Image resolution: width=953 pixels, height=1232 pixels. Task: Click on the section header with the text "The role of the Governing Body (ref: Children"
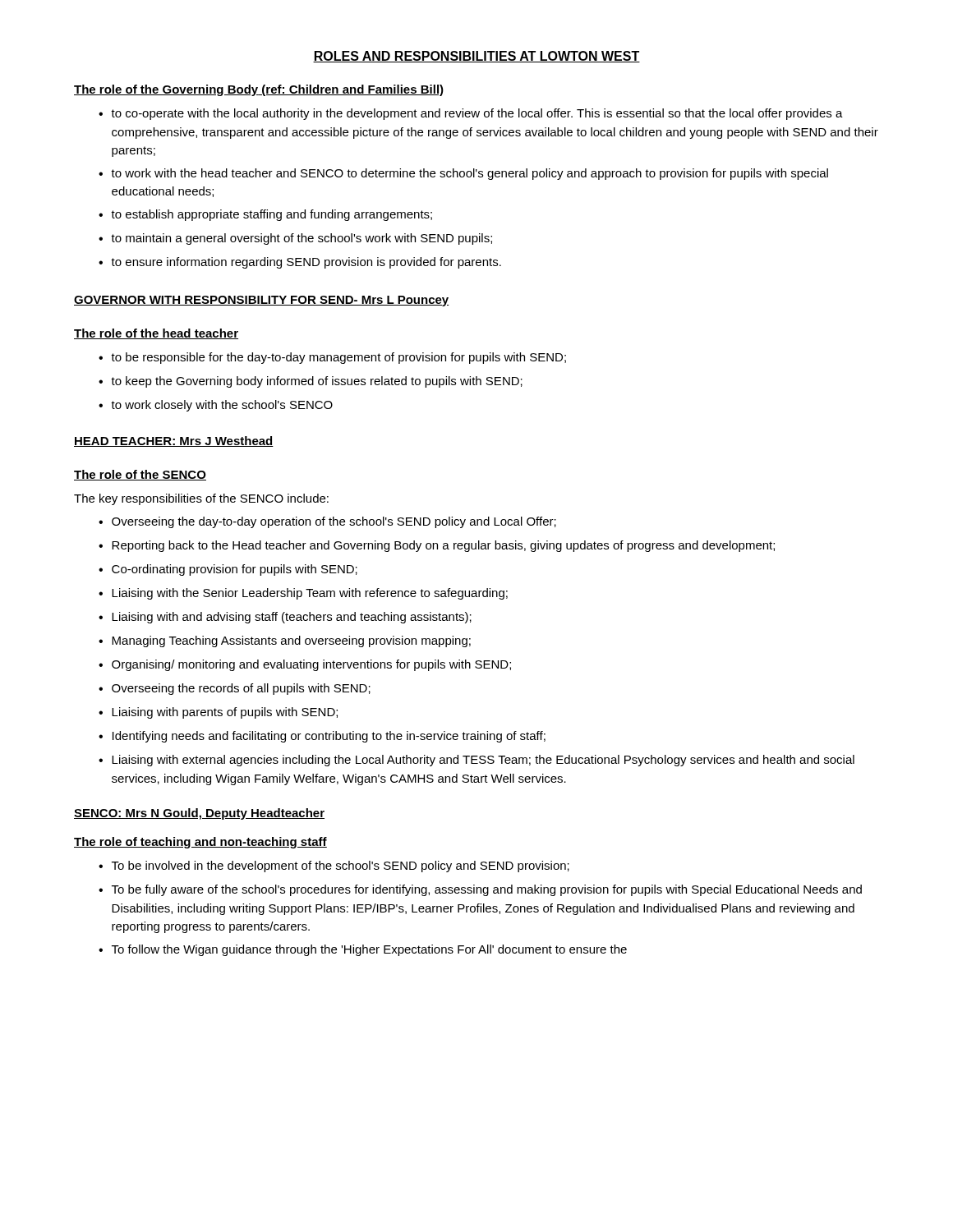click(x=259, y=89)
